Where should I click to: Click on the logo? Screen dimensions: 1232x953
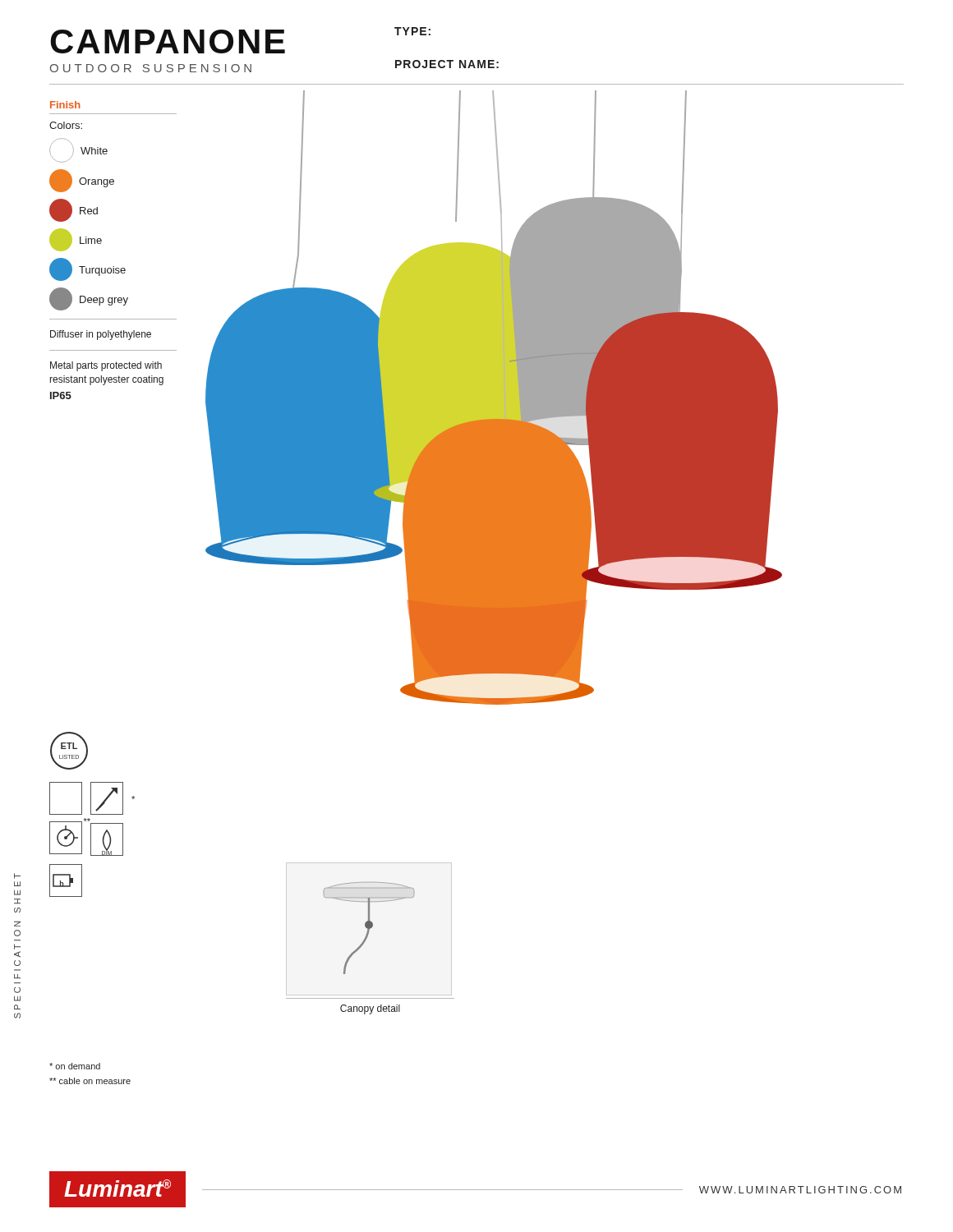[118, 1189]
